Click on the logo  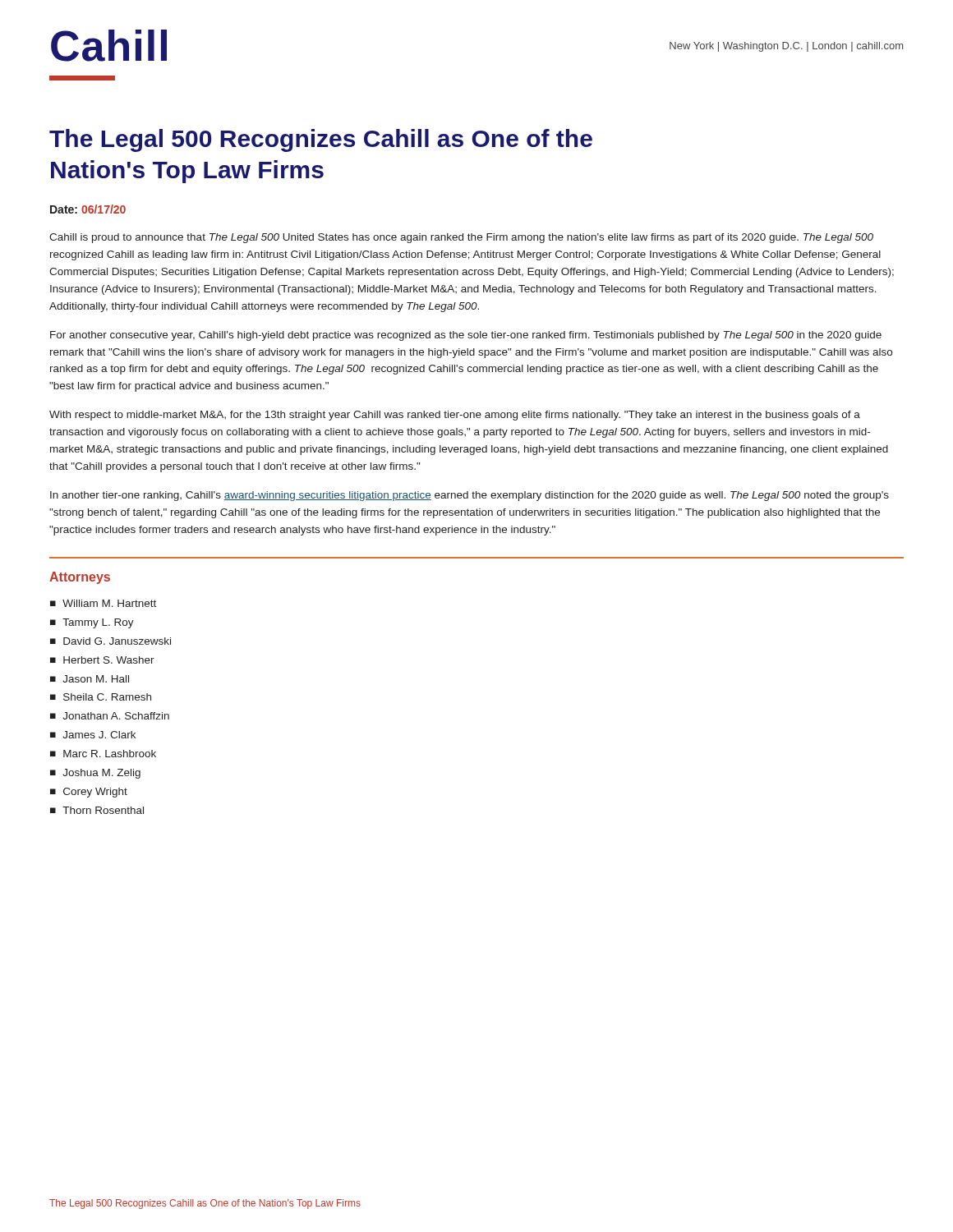(110, 53)
